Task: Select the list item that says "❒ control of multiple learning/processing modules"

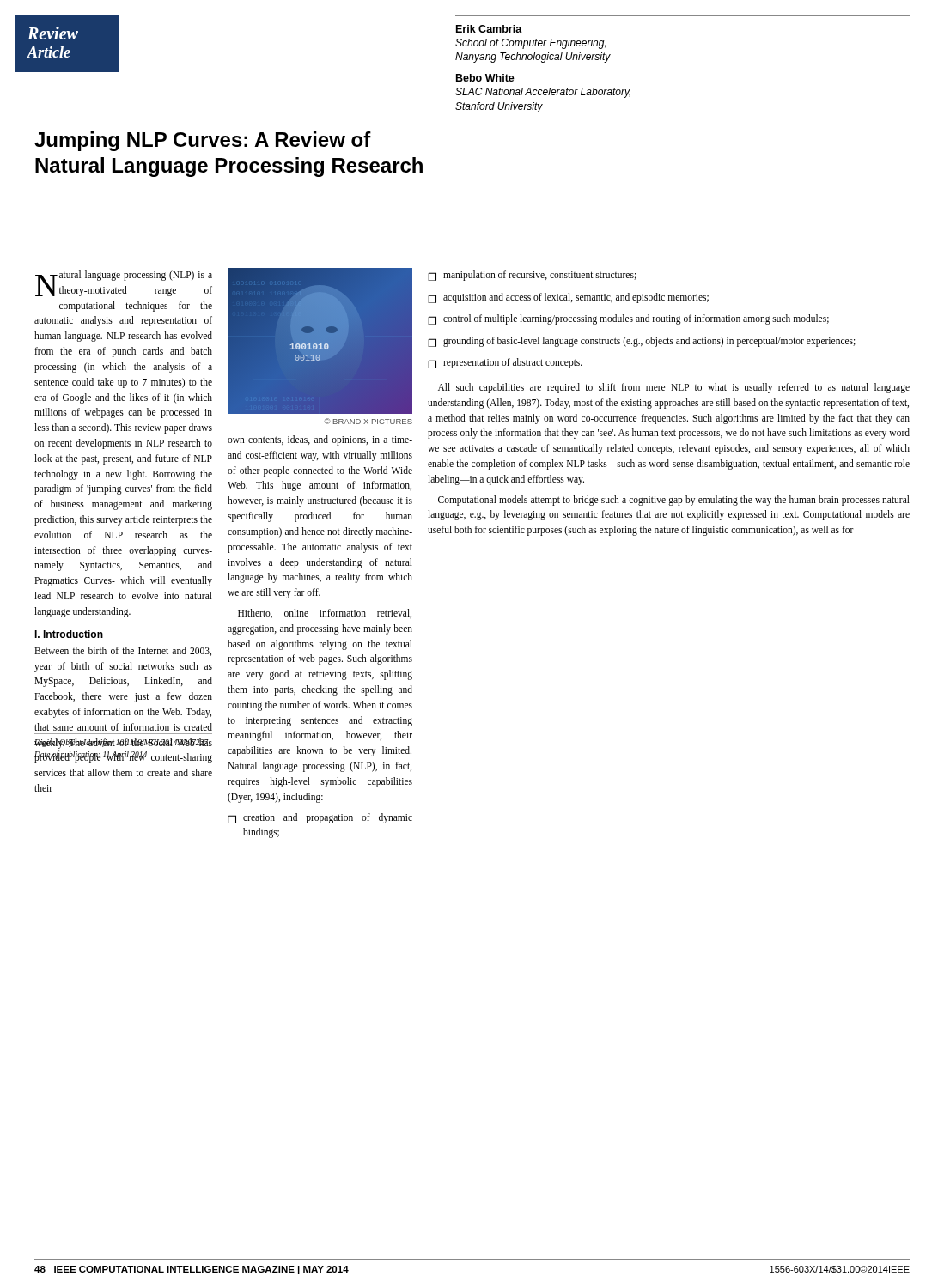Action: point(669,321)
